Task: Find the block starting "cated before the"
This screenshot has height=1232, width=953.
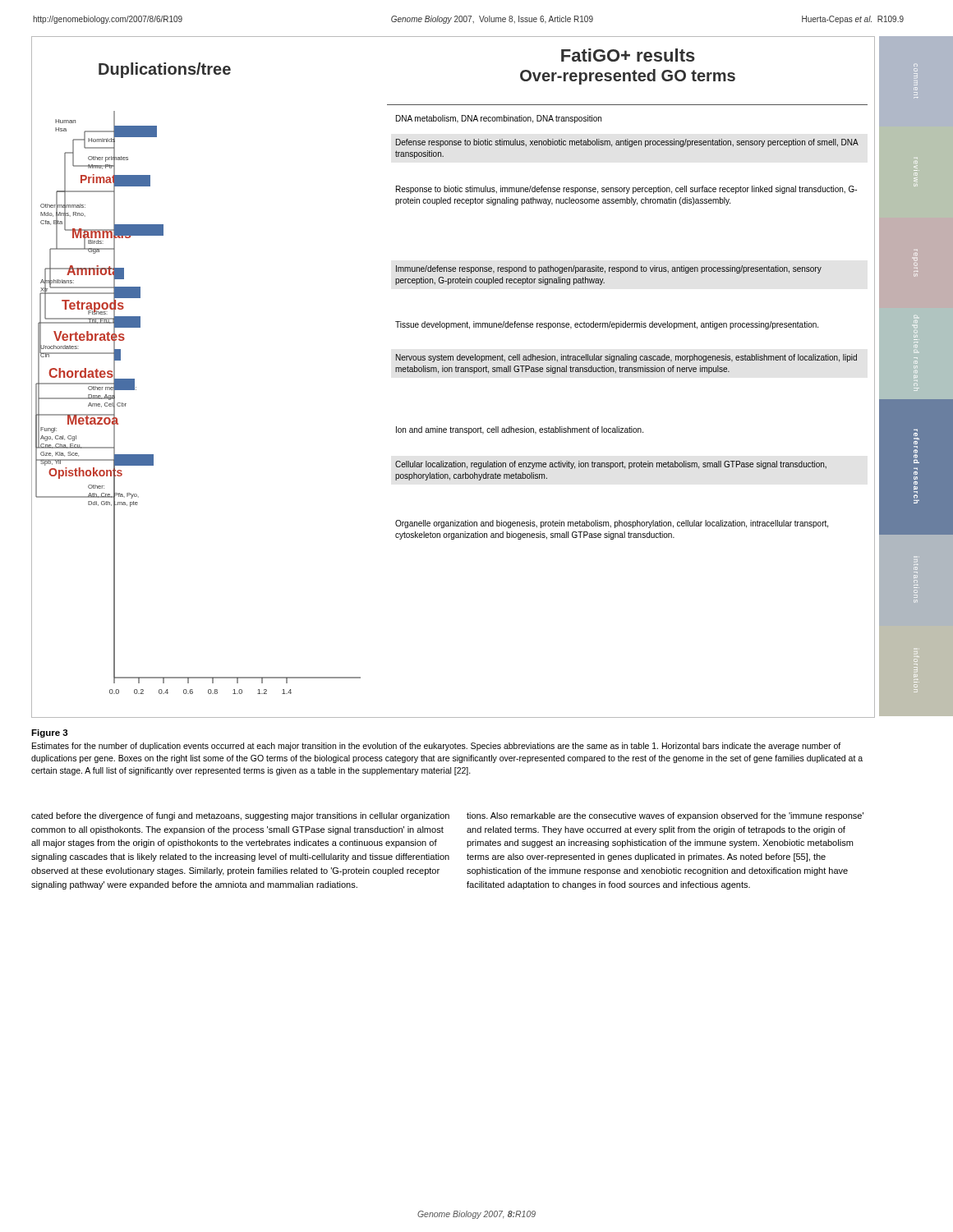Action: pyautogui.click(x=240, y=850)
